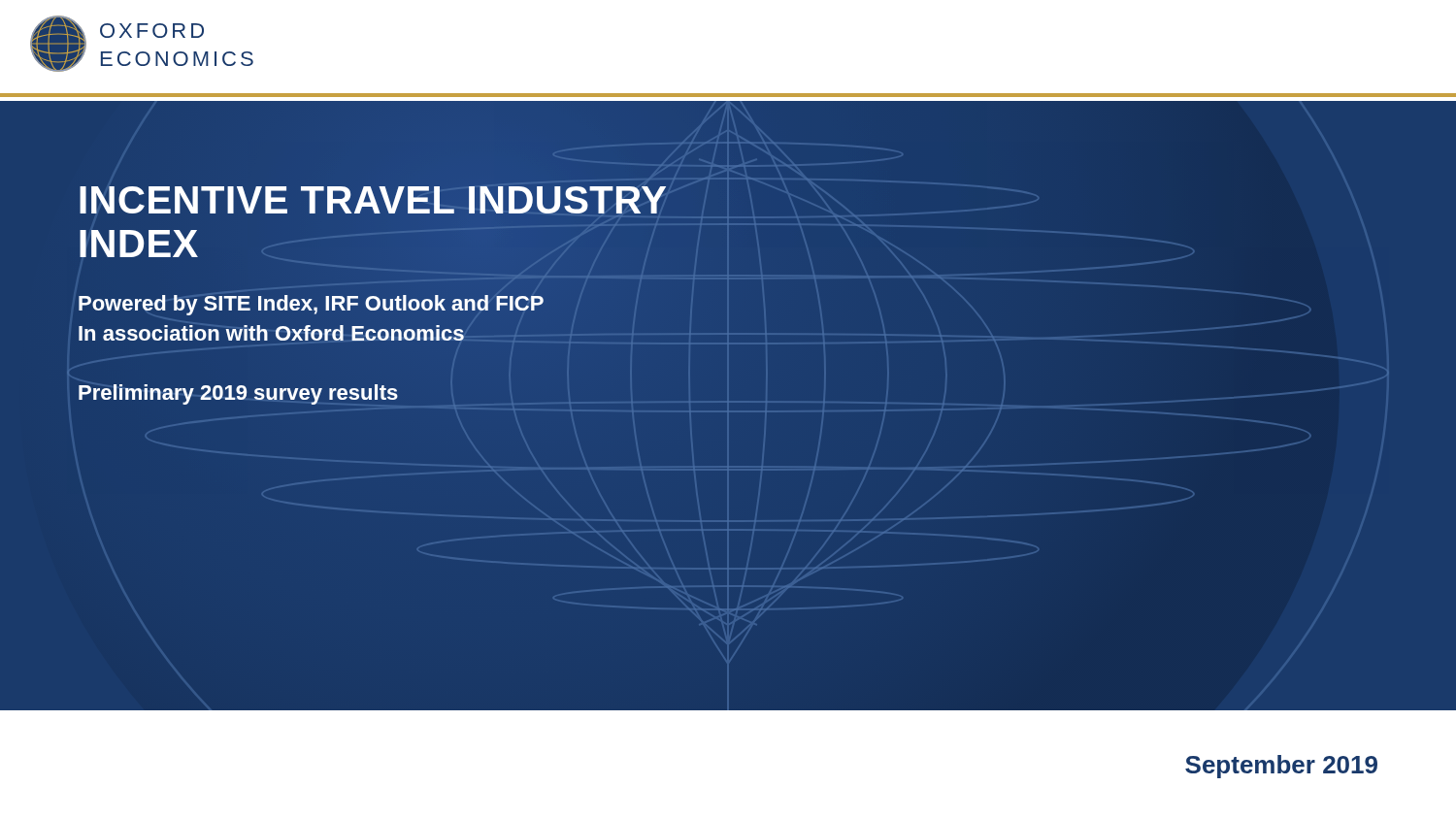Locate the block of text that opens with "Powered by SITE Index, IRF"

(311, 318)
